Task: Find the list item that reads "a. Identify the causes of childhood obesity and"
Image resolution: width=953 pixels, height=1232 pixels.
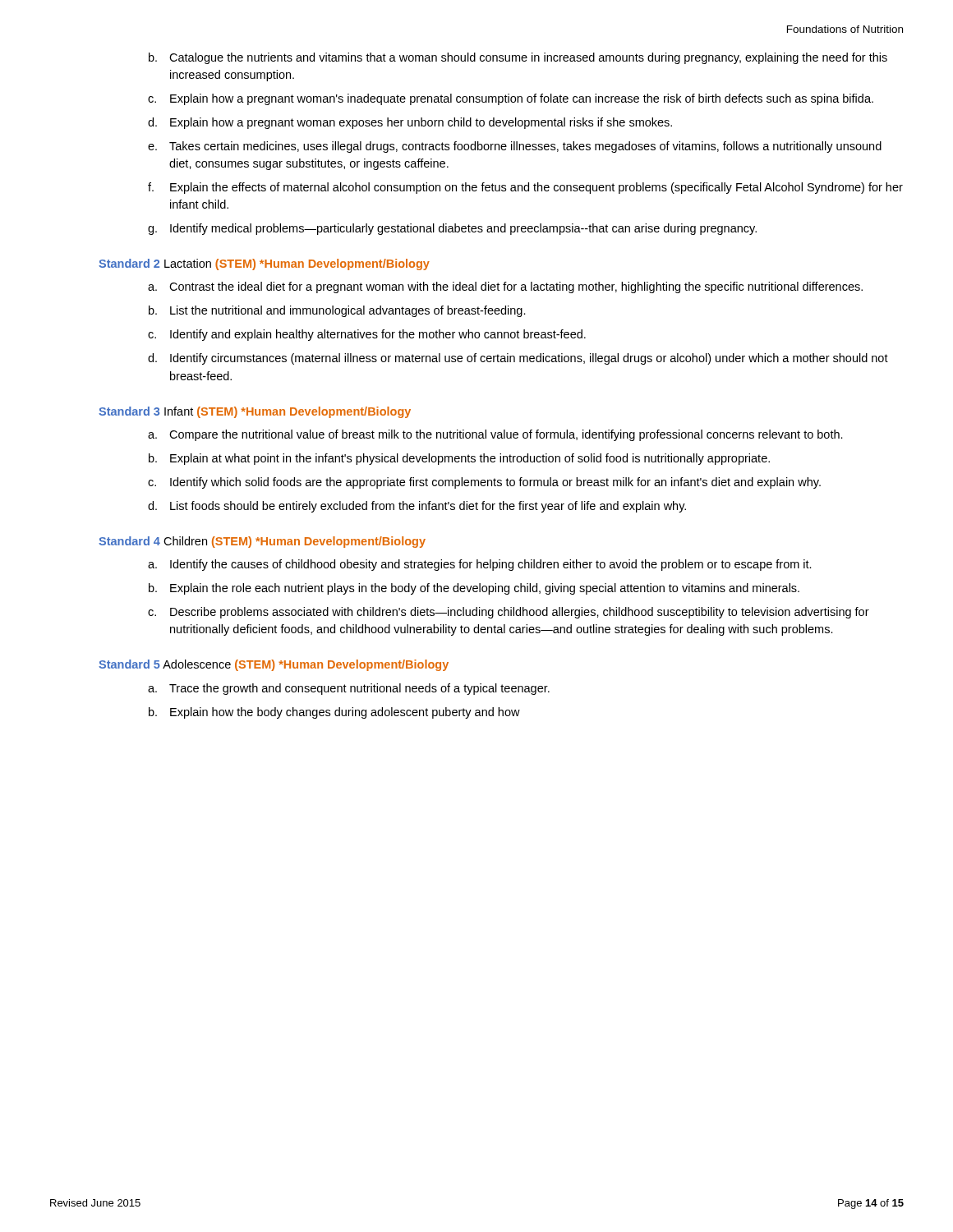Action: click(526, 565)
